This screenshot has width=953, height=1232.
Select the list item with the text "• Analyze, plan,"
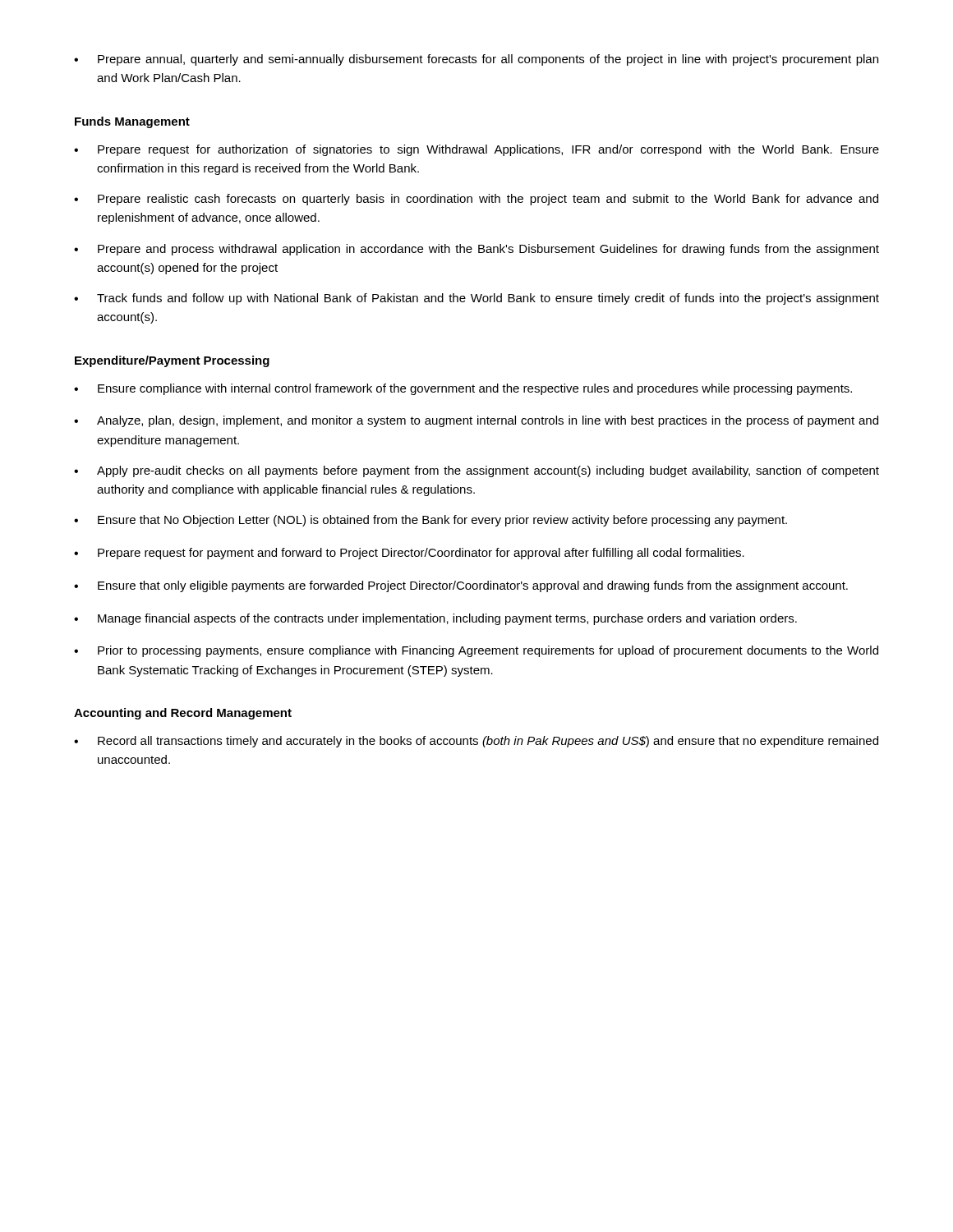pyautogui.click(x=476, y=430)
